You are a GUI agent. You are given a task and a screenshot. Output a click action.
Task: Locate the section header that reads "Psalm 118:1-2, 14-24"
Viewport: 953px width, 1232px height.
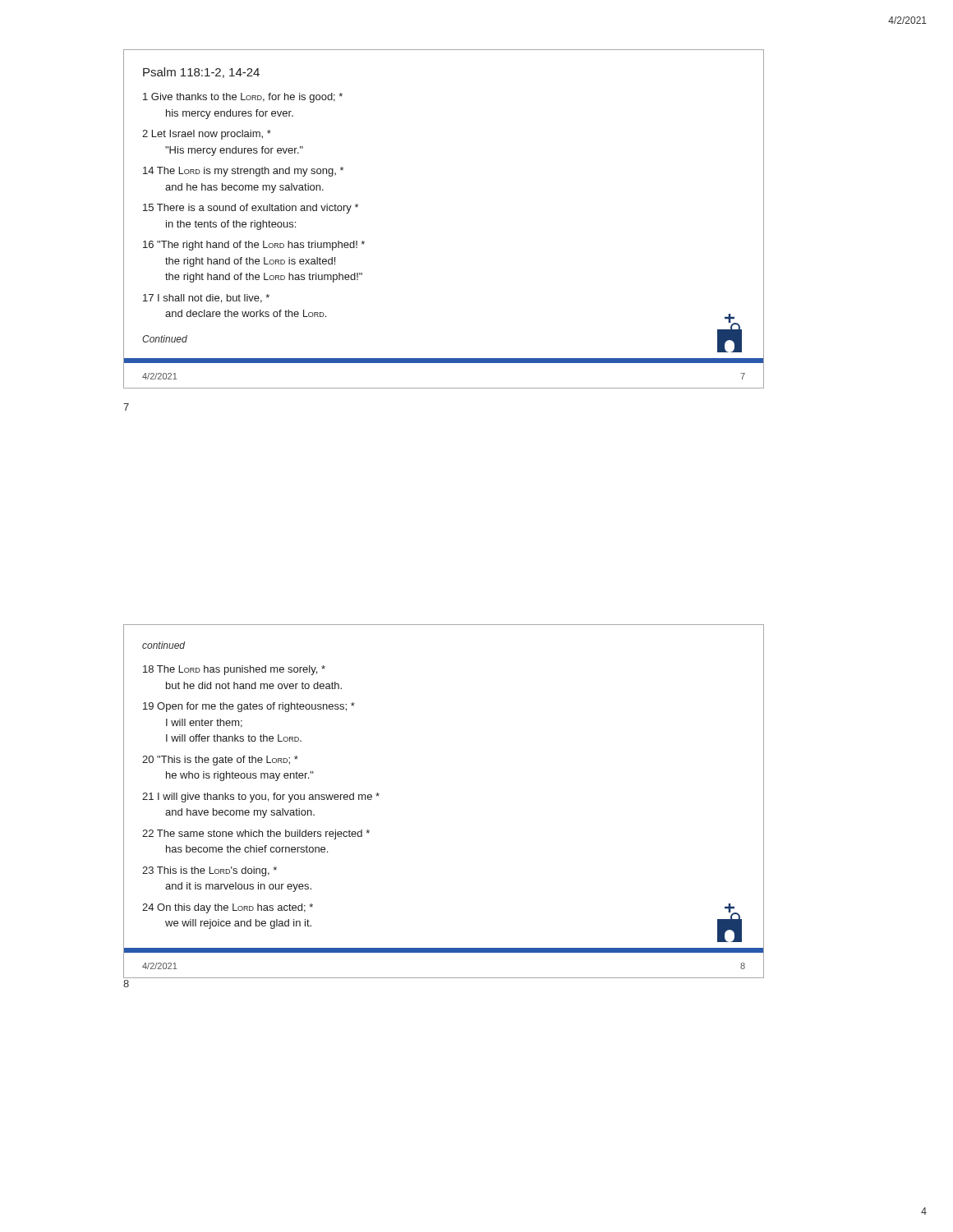[201, 72]
